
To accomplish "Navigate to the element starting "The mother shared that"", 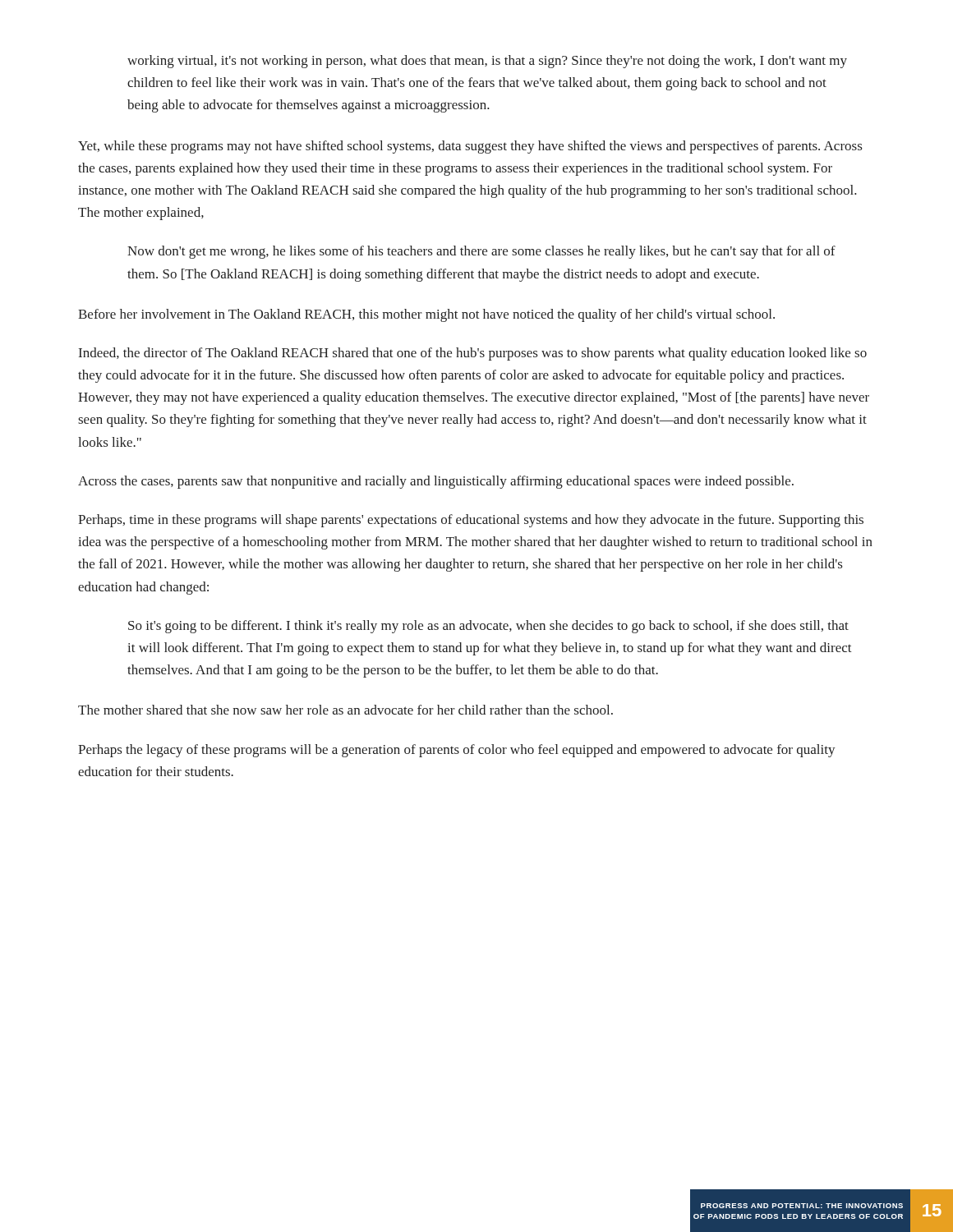I will (476, 710).
